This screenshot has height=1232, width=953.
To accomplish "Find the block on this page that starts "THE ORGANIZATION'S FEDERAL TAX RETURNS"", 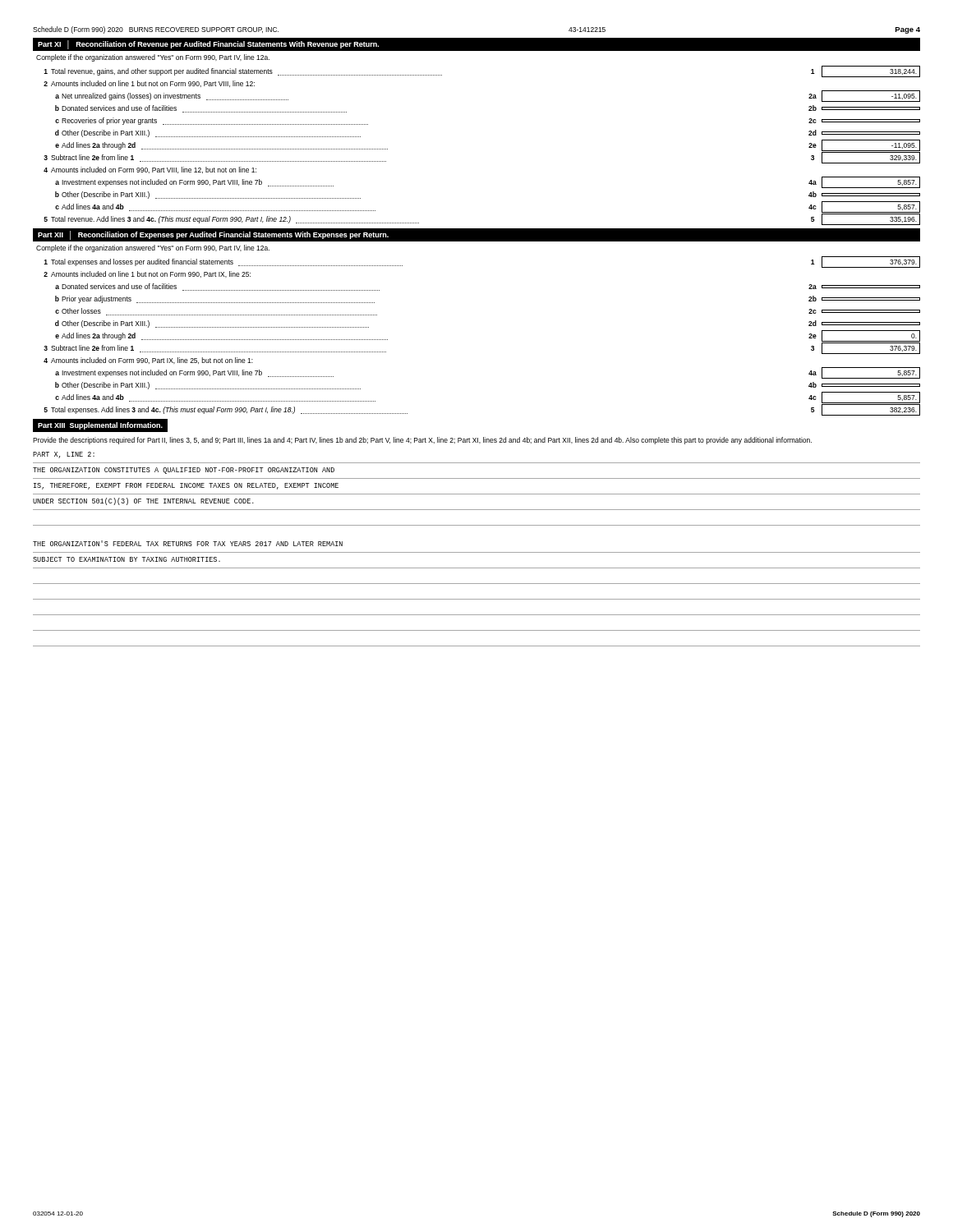I will [x=188, y=544].
